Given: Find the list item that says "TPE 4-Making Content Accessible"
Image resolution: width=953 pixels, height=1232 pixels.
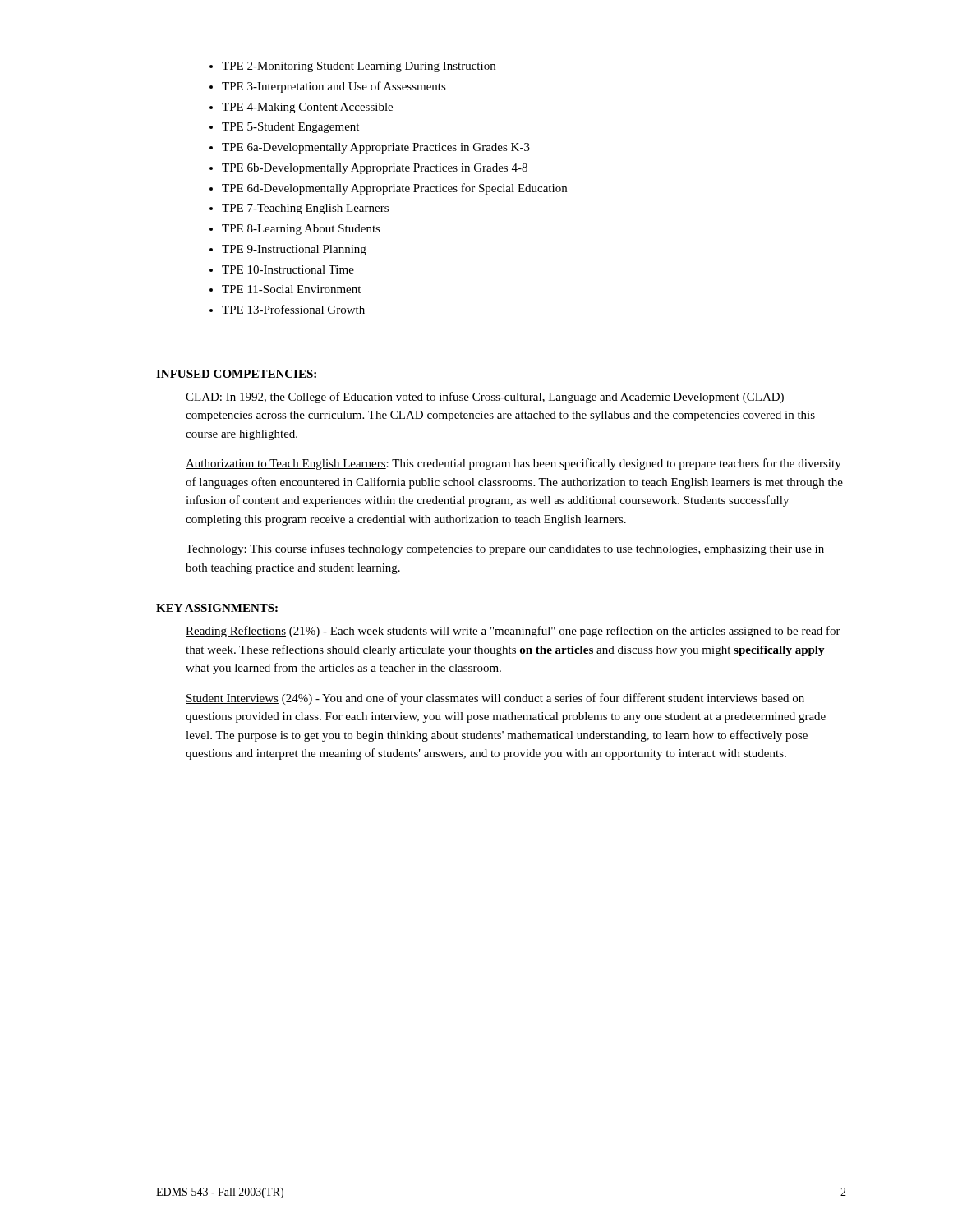Looking at the screenshot, I should (308, 106).
